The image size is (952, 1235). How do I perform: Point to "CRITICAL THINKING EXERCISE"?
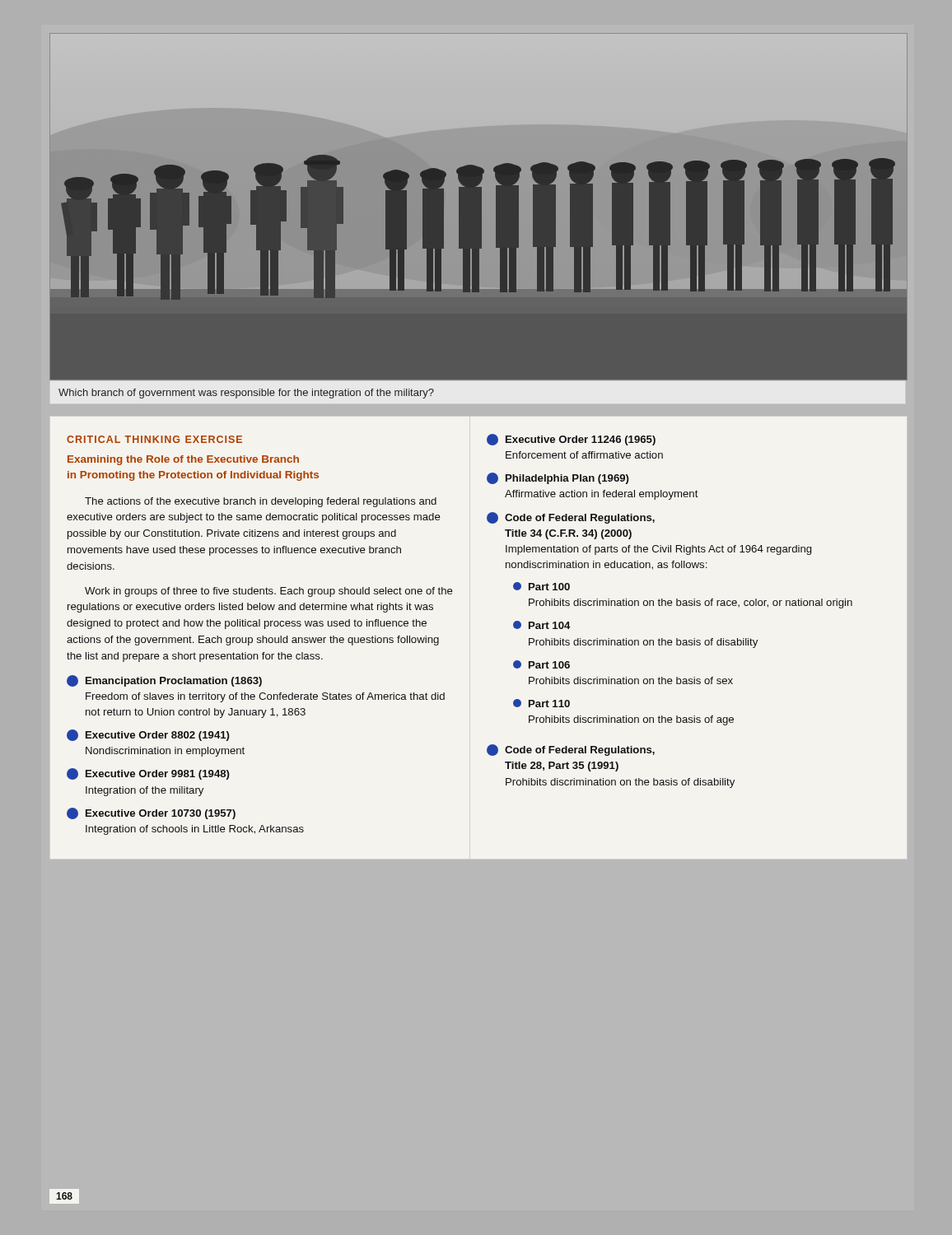point(155,440)
